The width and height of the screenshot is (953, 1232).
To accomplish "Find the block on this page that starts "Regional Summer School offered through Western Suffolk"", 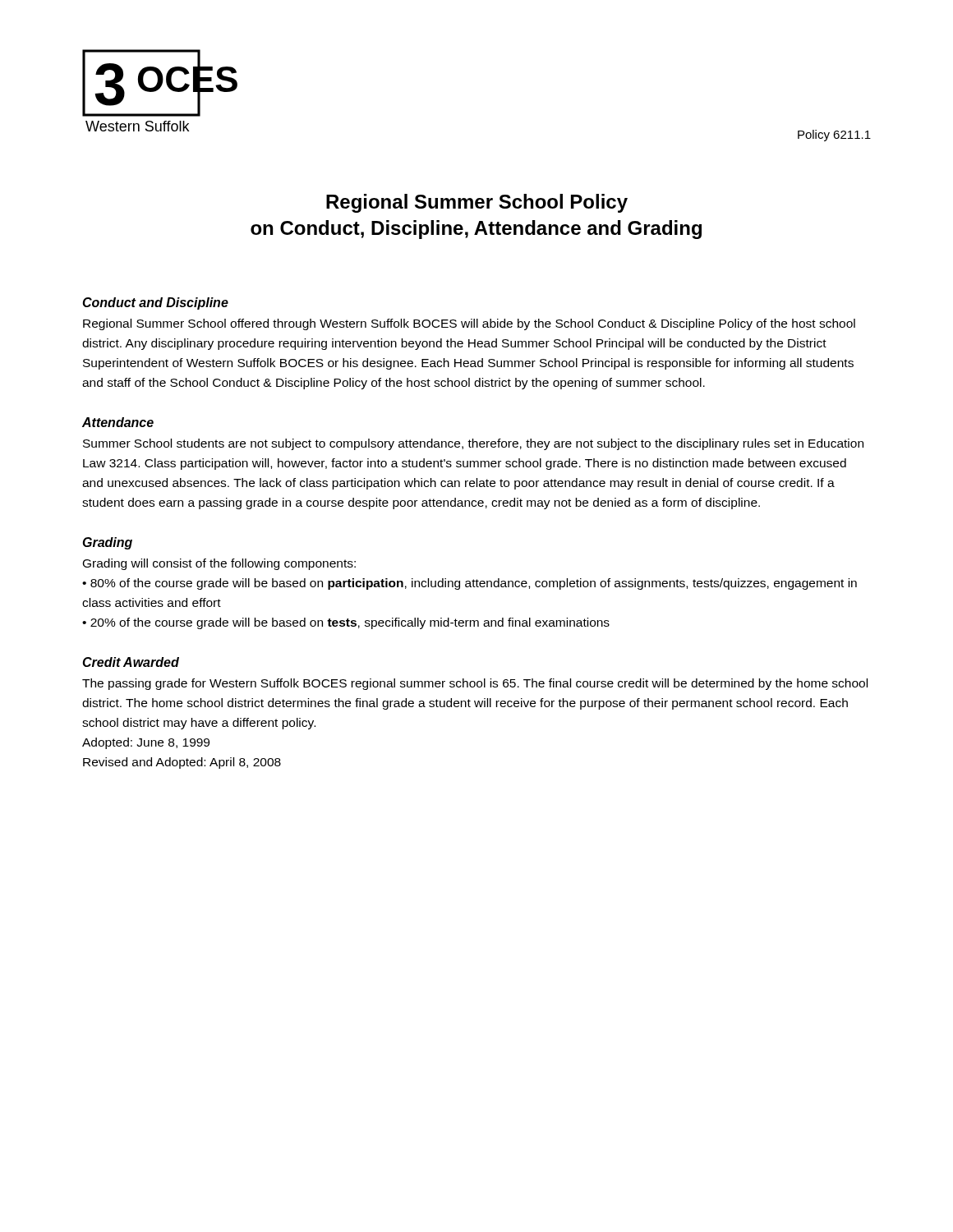I will click(x=469, y=353).
